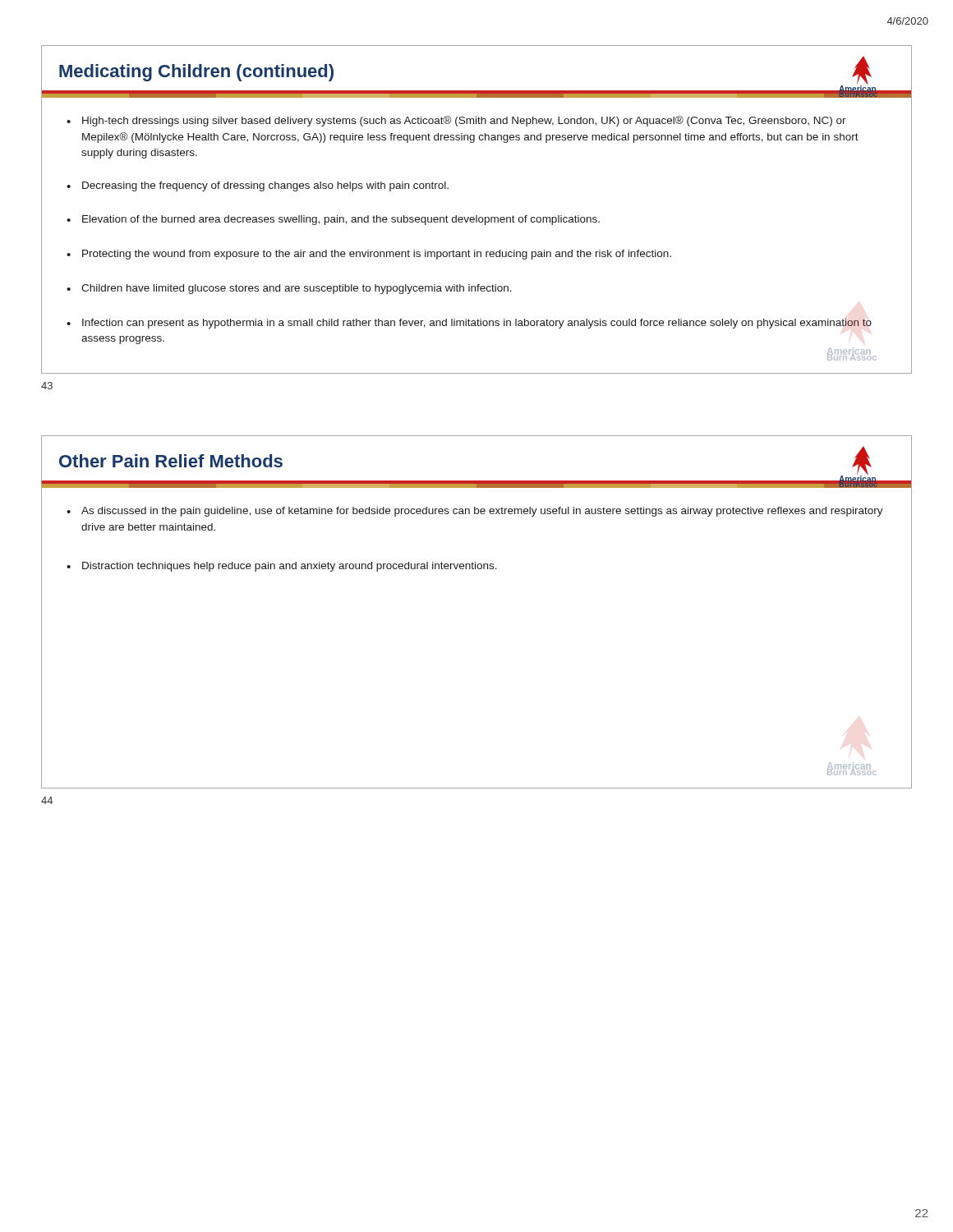Viewport: 953px width, 1232px height.
Task: Click on the list item with the text "• As discussed"
Action: 476,519
